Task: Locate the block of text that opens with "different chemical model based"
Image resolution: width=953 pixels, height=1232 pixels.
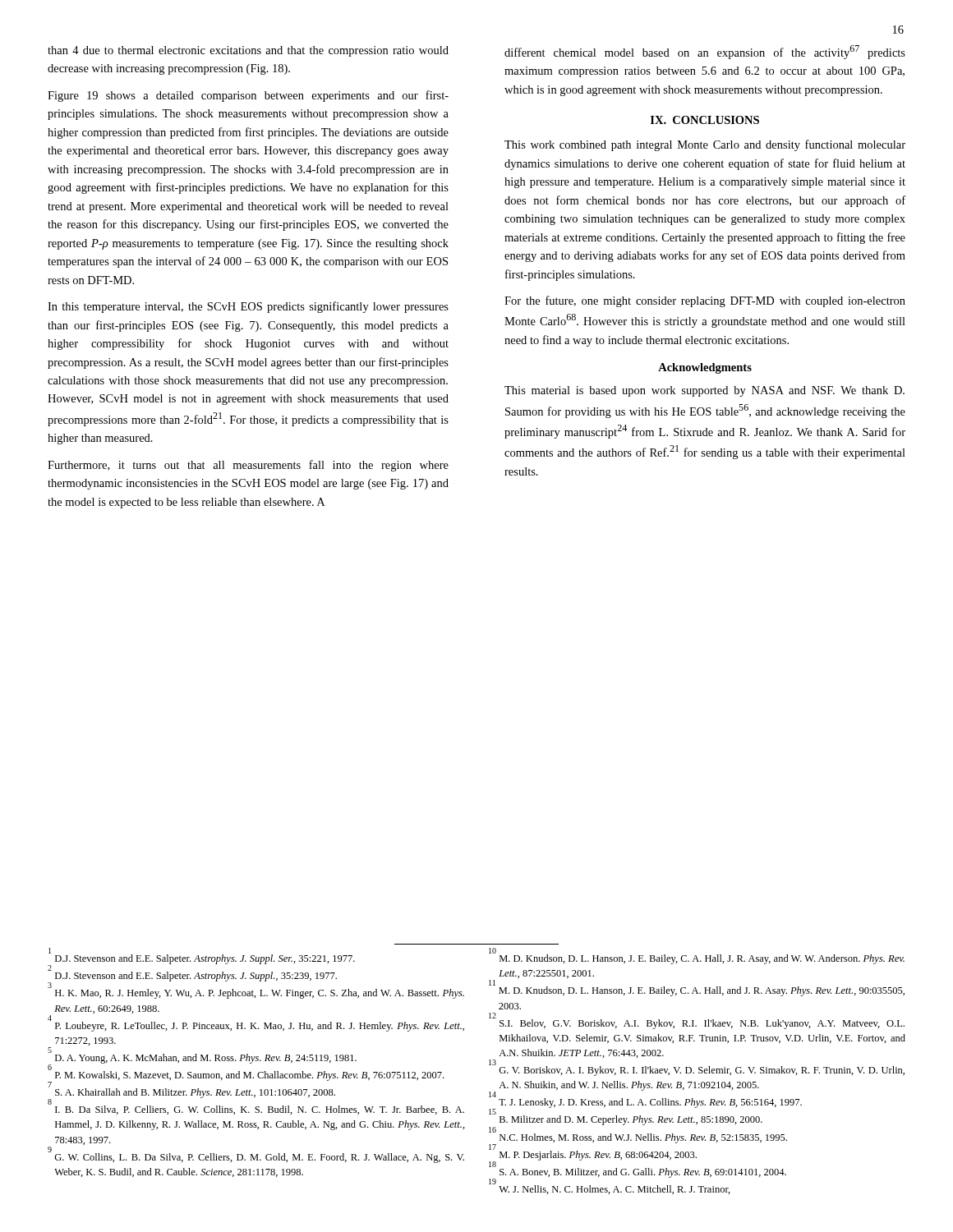Action: pos(705,69)
